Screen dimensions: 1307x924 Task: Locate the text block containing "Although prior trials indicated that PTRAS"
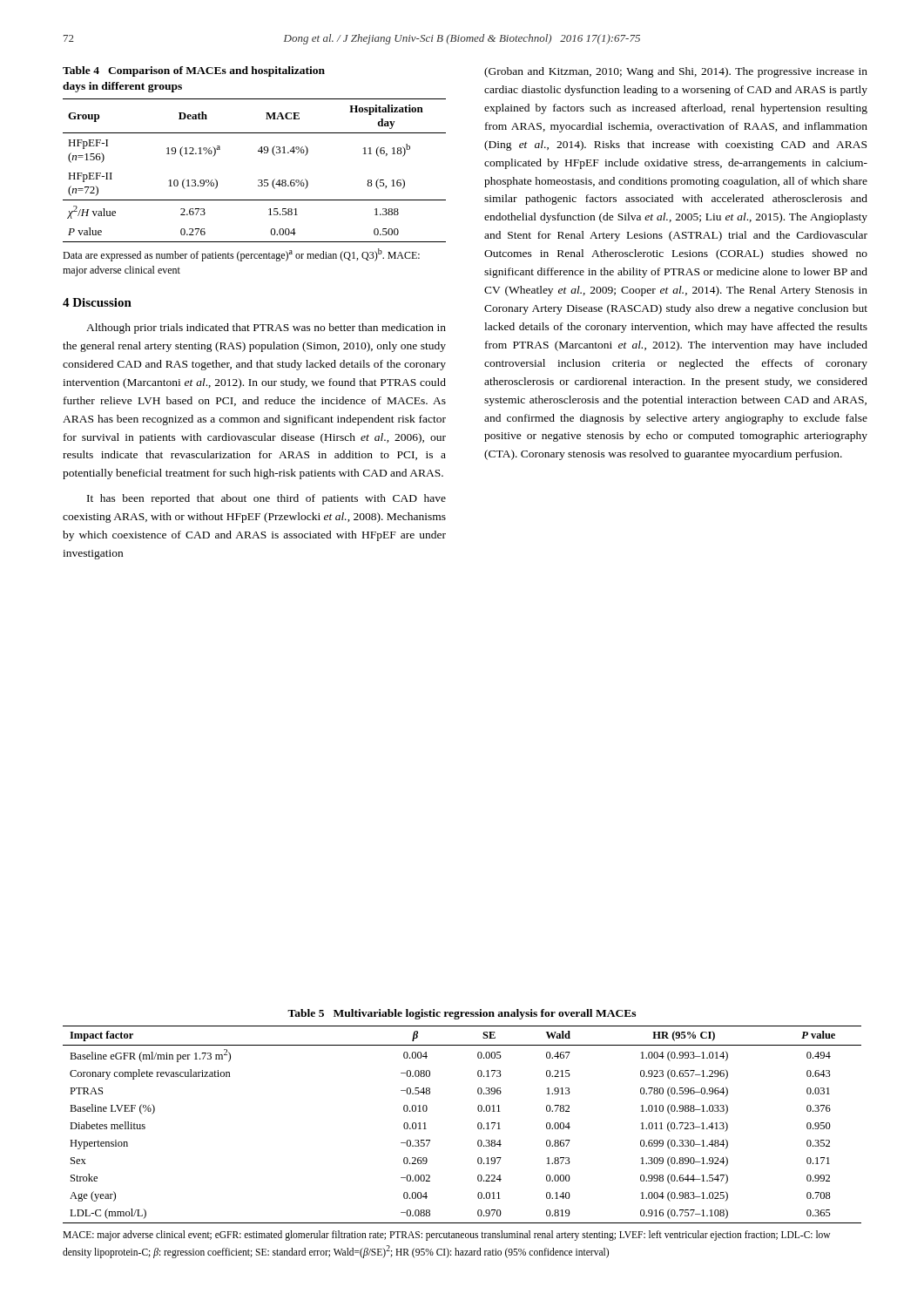pyautogui.click(x=254, y=400)
